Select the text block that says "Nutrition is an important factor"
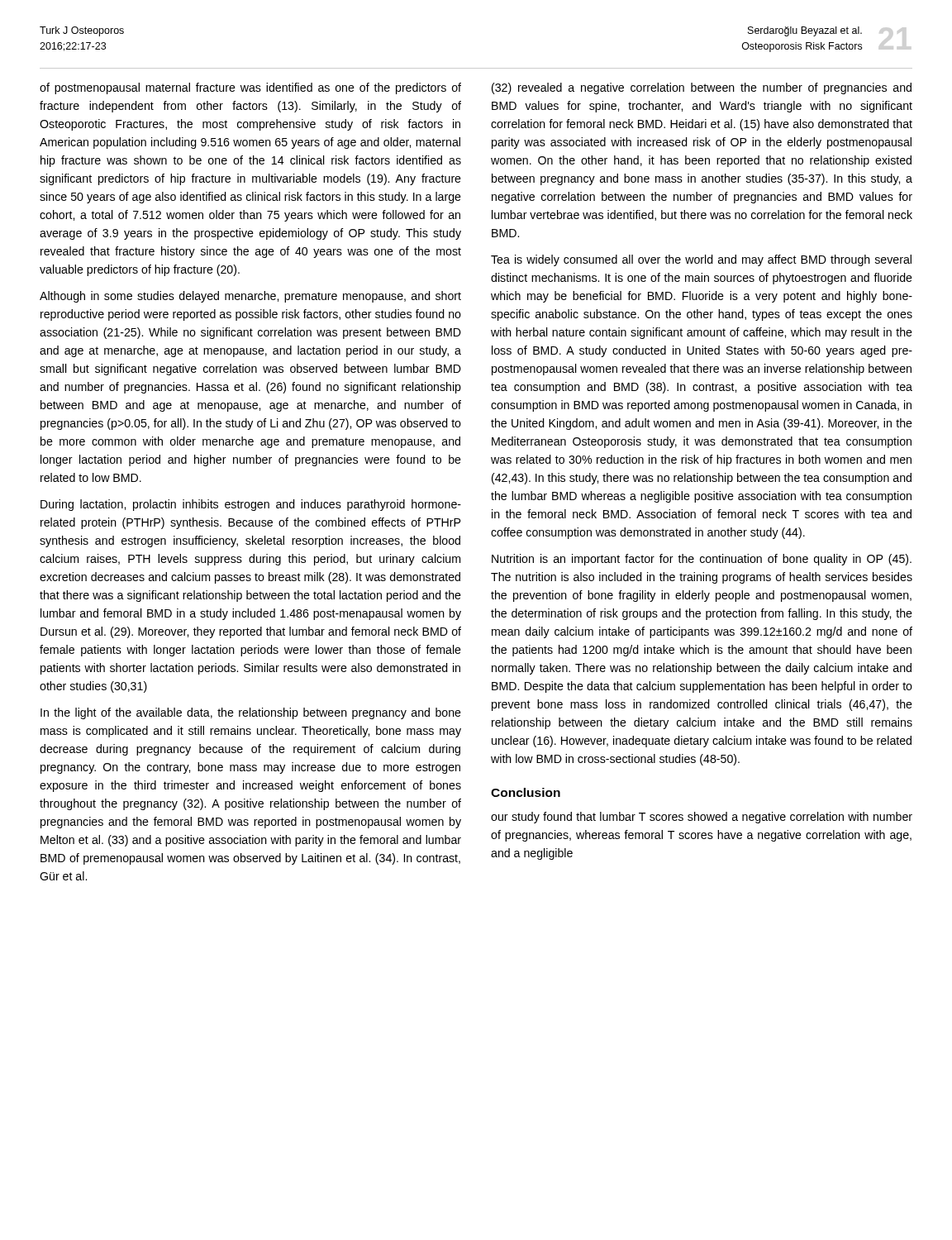The image size is (952, 1240). pyautogui.click(x=702, y=659)
